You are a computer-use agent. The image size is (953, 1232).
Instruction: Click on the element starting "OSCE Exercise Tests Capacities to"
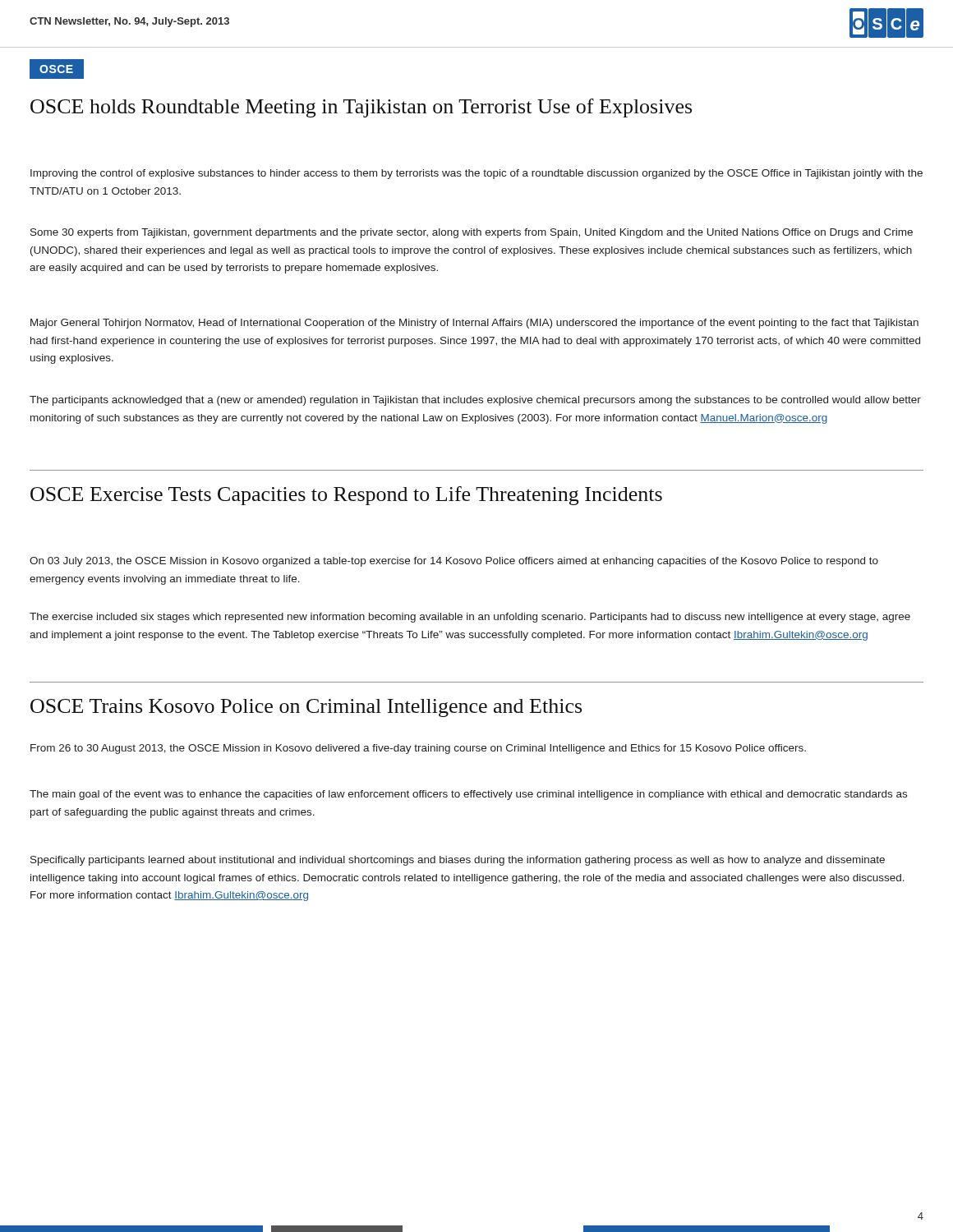346,494
